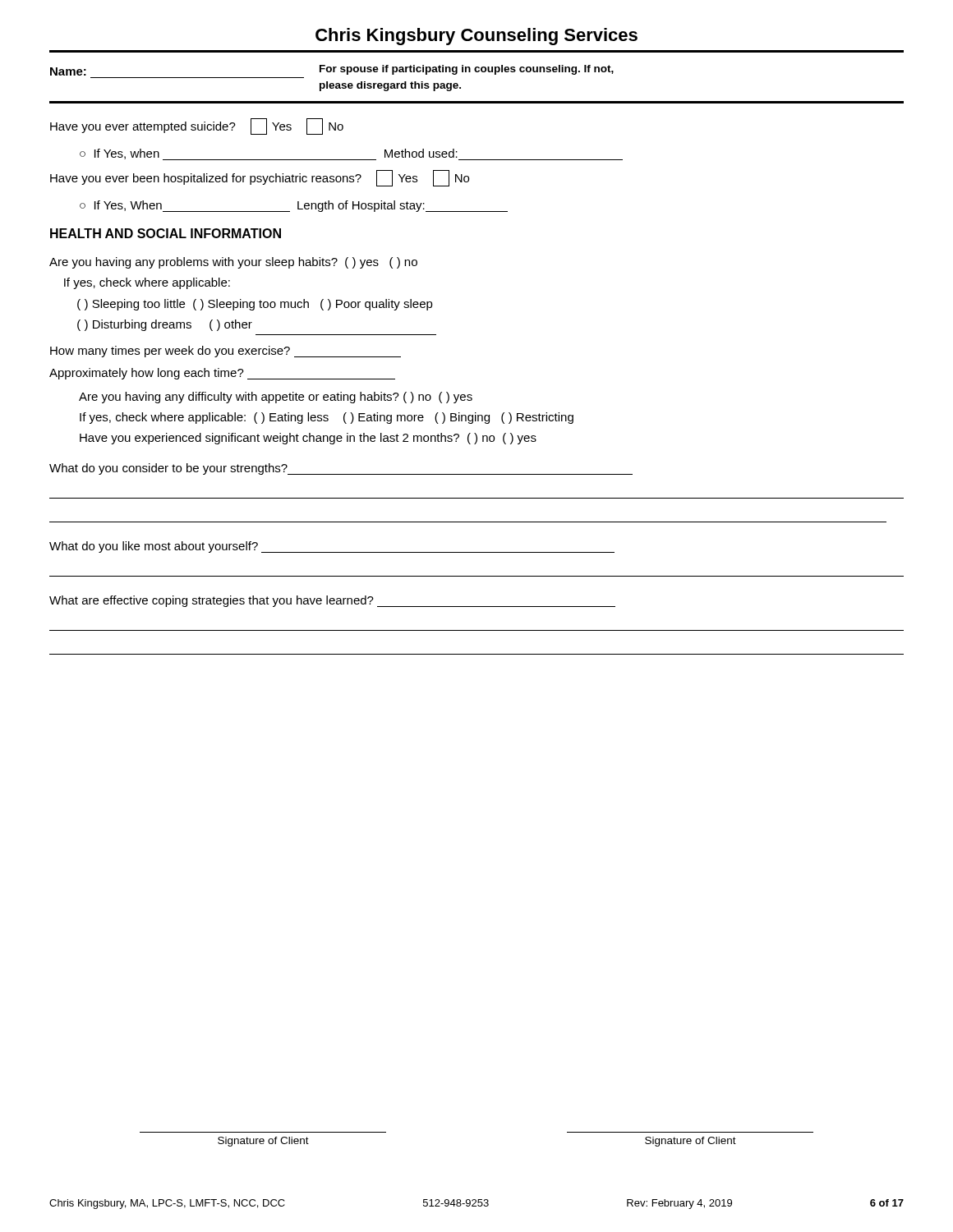Click the passage that begins "How many times per week do"
The height and width of the screenshot is (1232, 953).
point(225,349)
